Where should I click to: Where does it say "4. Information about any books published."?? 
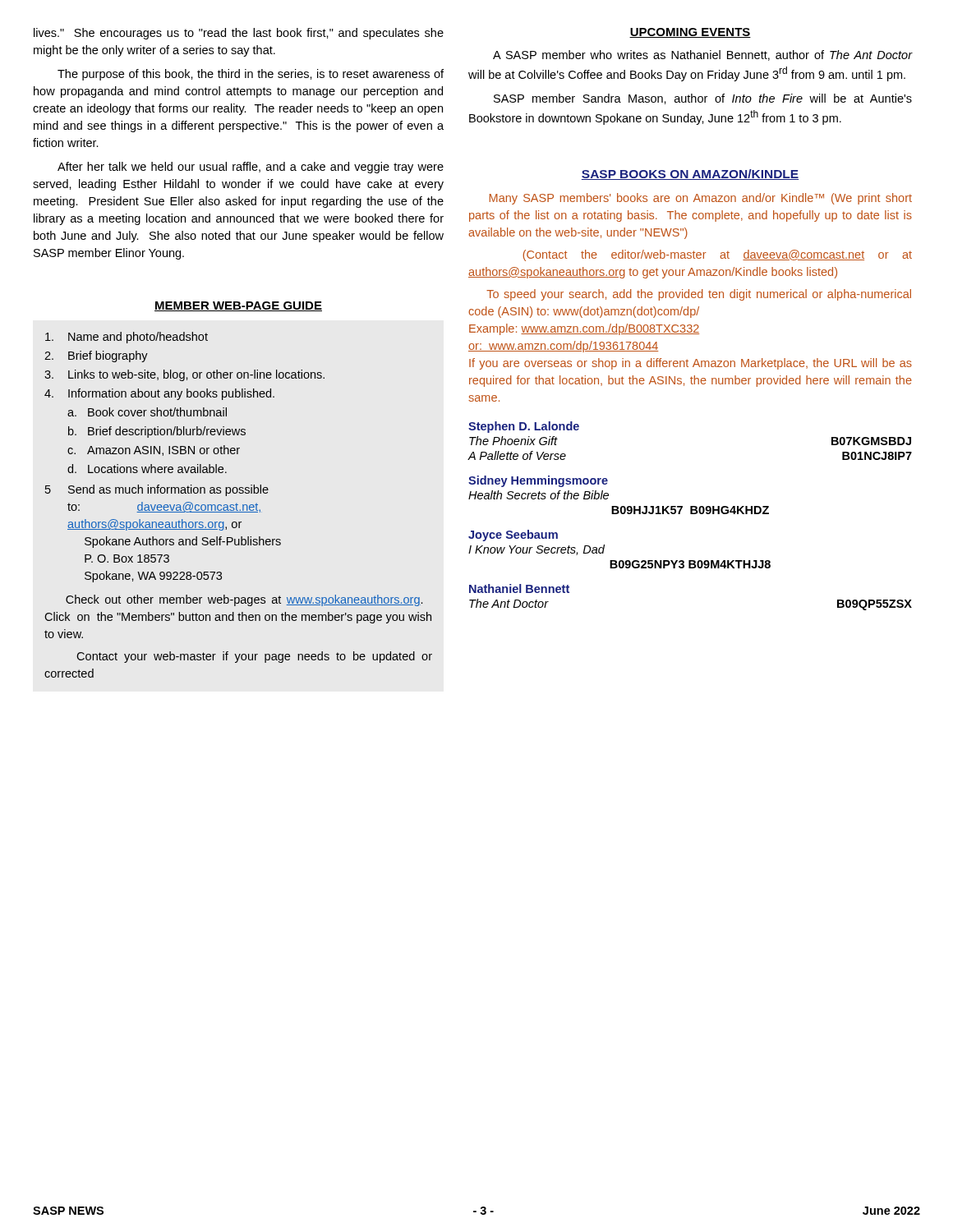pyautogui.click(x=238, y=394)
